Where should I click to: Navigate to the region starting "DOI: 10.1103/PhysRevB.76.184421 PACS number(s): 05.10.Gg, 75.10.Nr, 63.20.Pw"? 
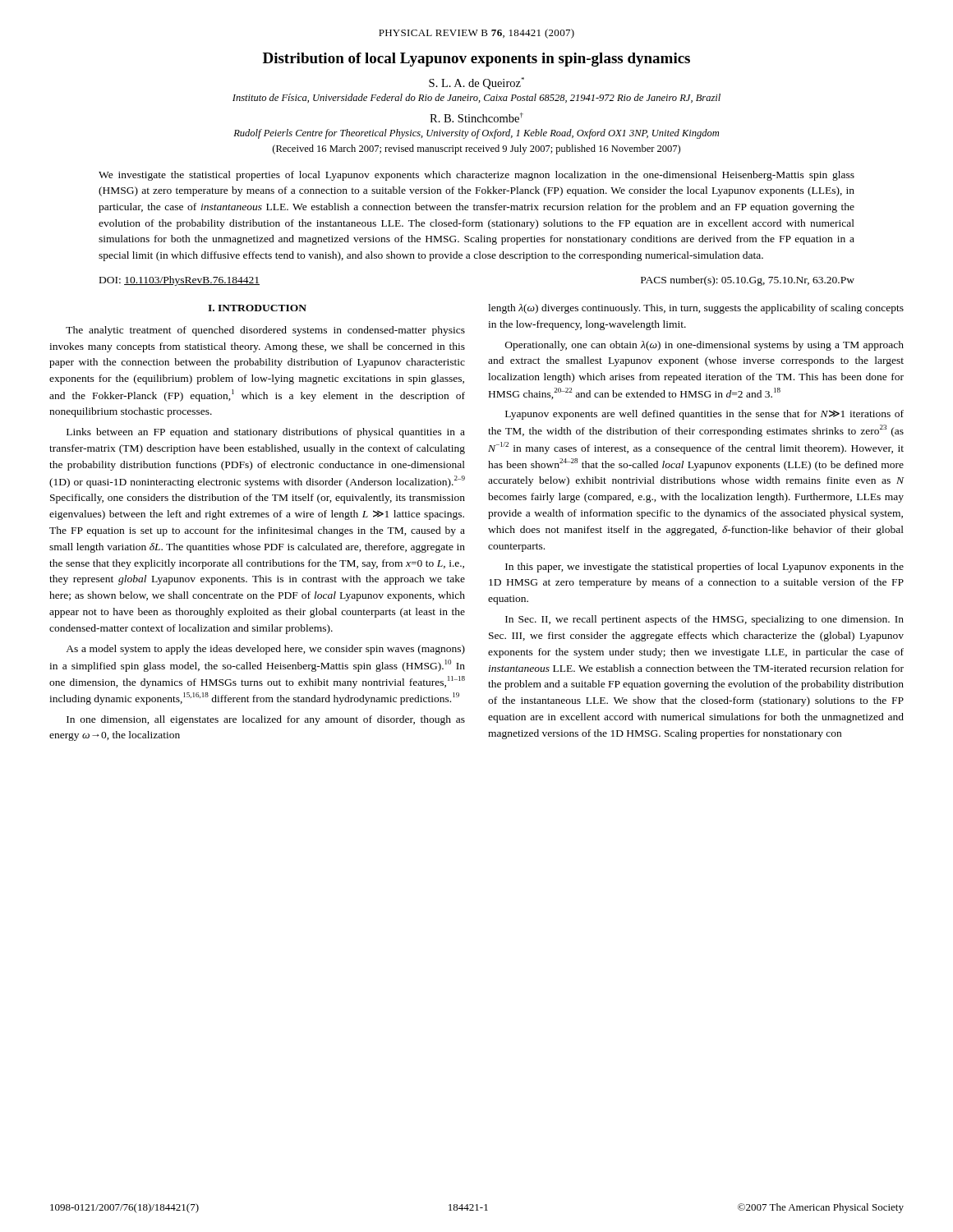pos(193,280)
